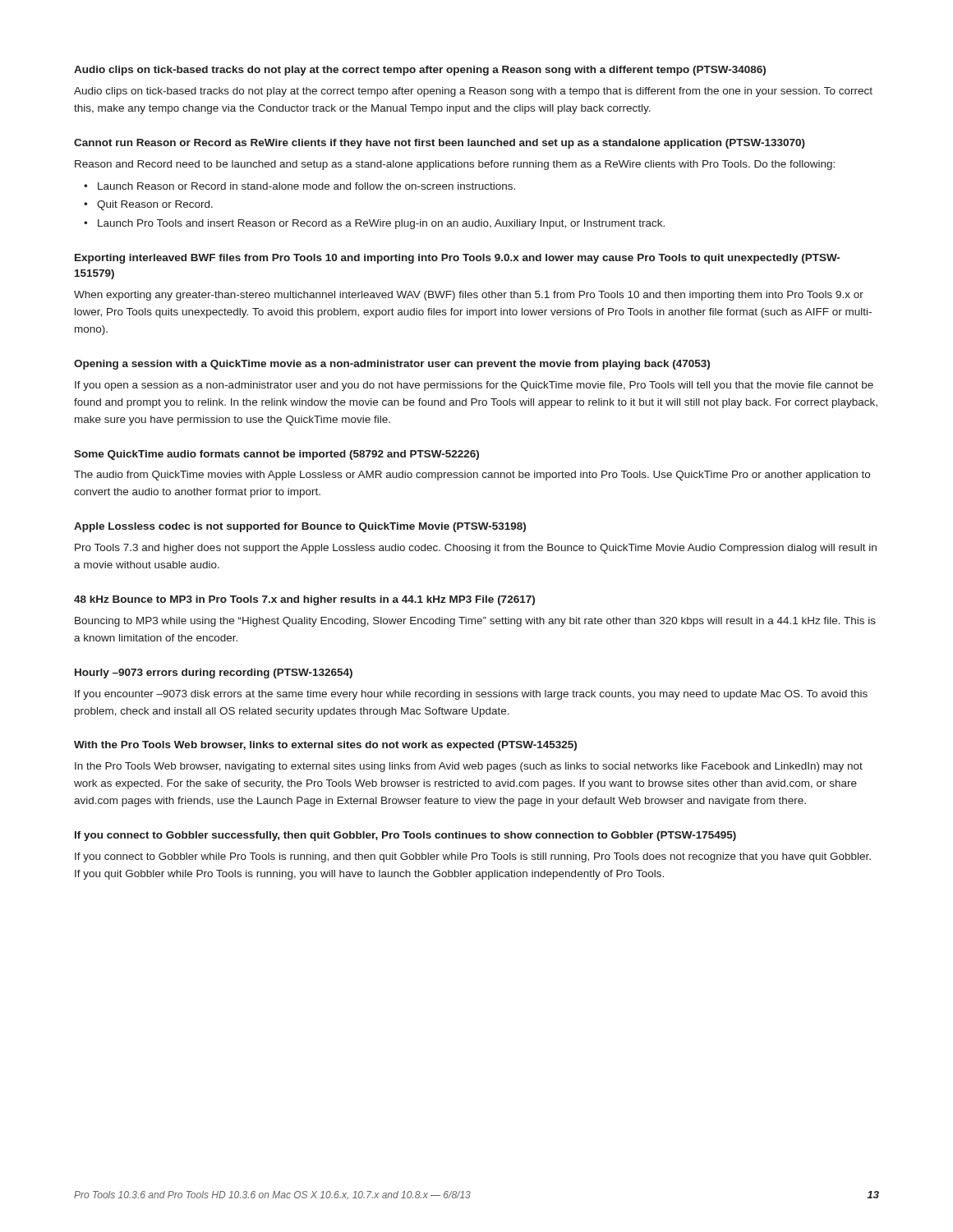Where does it say "Quit Reason or Record."?
Screen dimensions: 1232x953
coord(155,205)
